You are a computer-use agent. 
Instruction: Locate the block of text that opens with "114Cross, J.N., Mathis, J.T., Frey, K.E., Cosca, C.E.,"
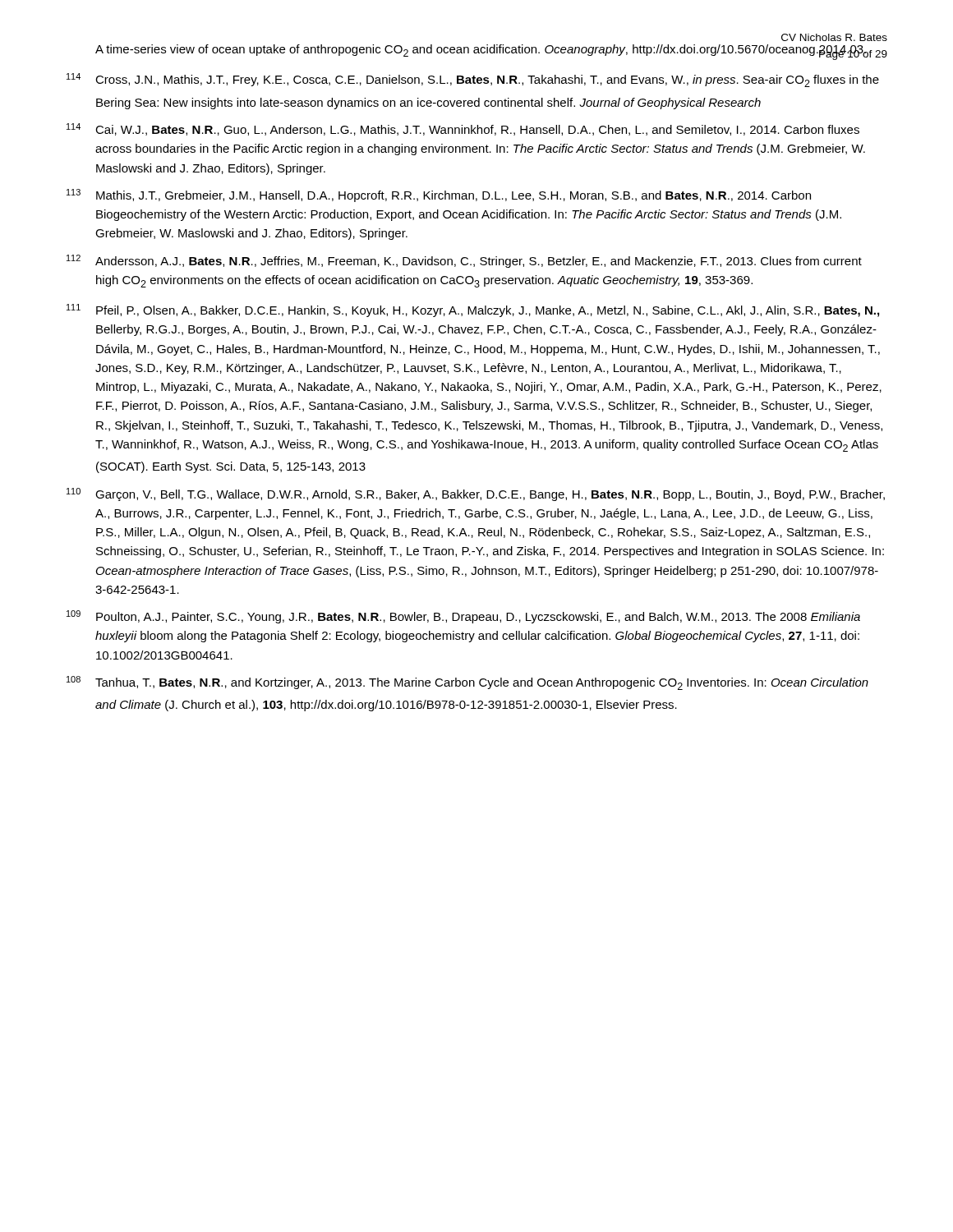tap(472, 90)
